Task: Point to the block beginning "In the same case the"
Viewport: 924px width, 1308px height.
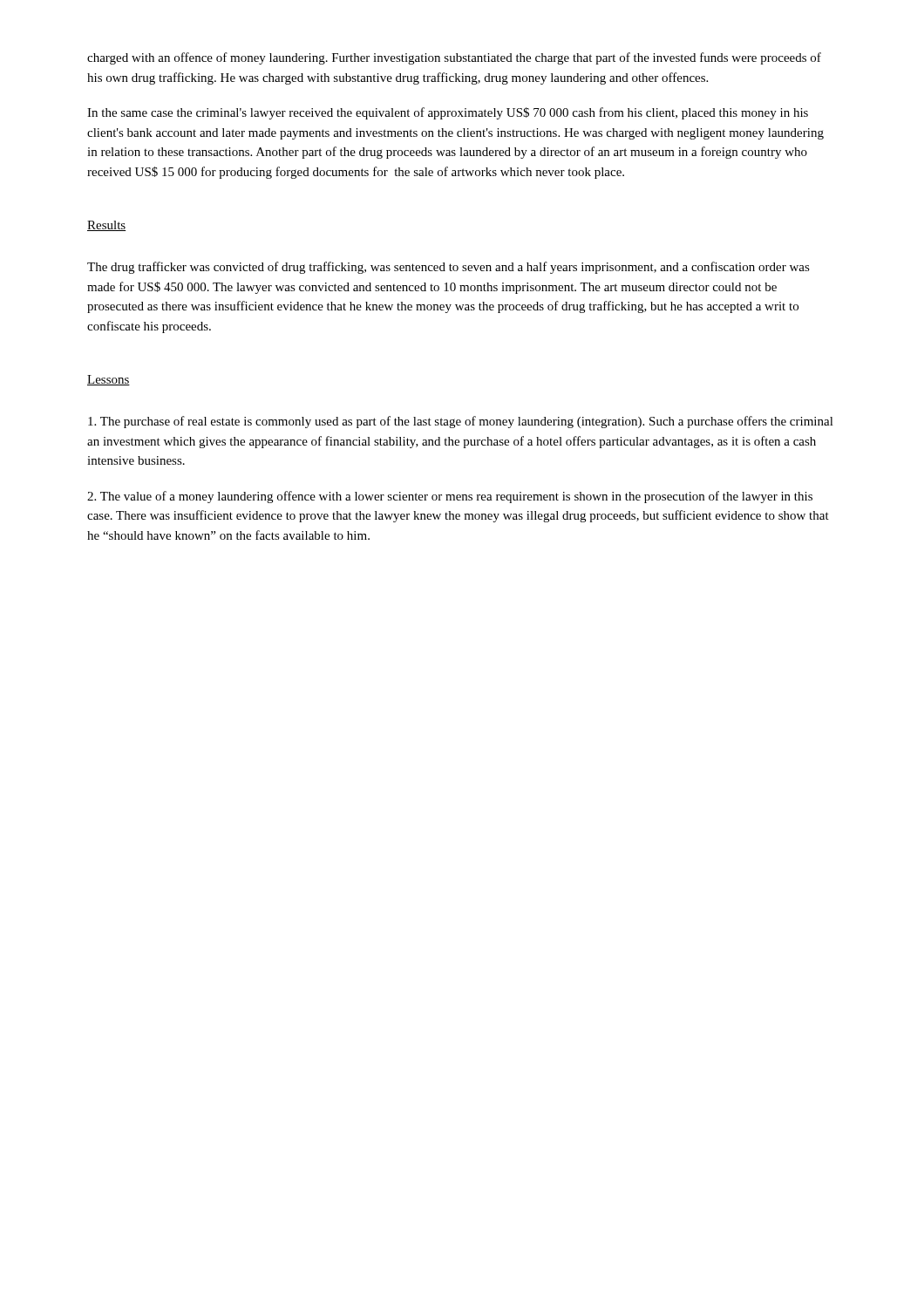Action: pos(455,142)
